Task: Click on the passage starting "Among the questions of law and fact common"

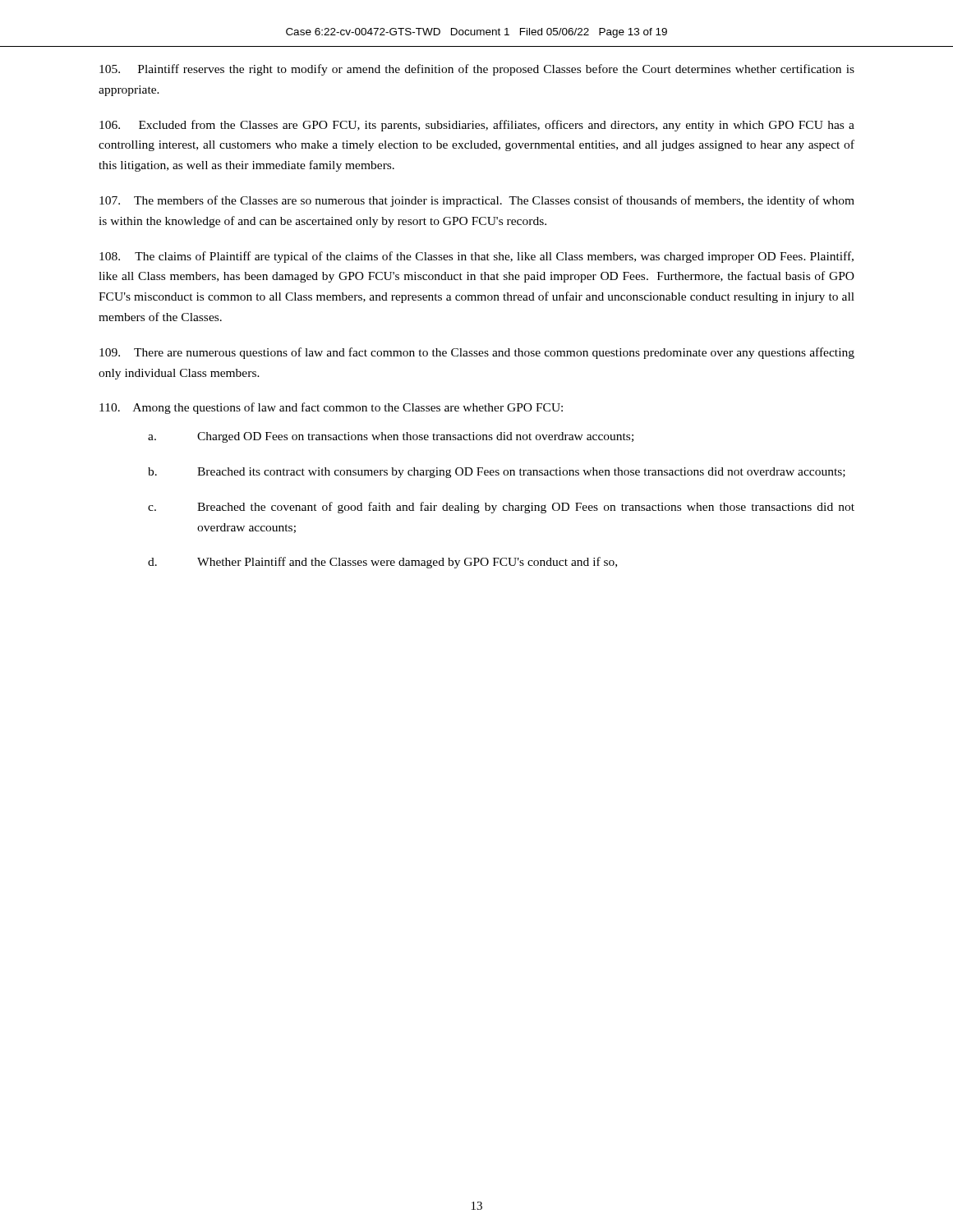Action: coord(331,407)
